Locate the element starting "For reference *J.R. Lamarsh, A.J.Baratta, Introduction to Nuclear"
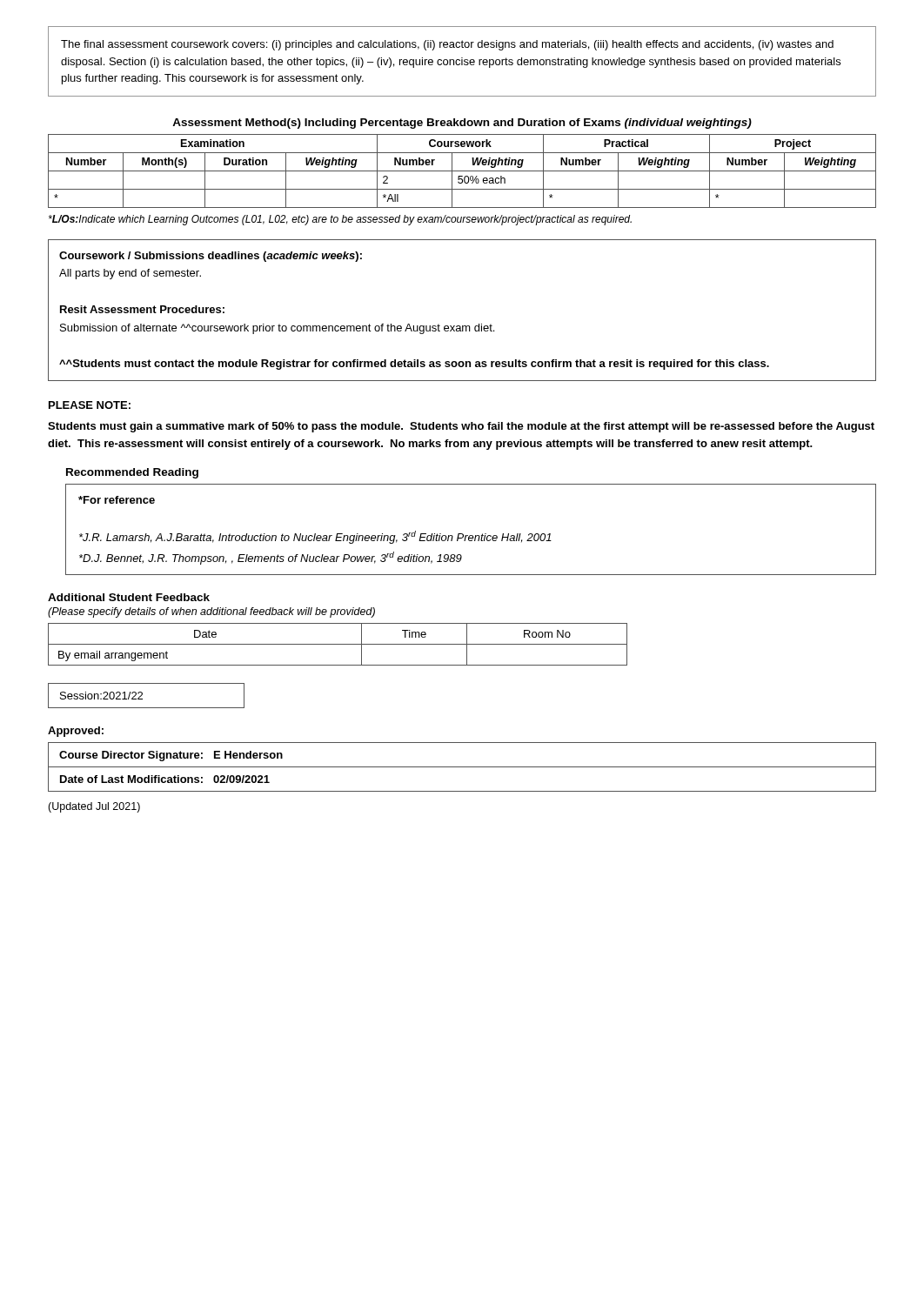924x1305 pixels. pyautogui.click(x=315, y=529)
